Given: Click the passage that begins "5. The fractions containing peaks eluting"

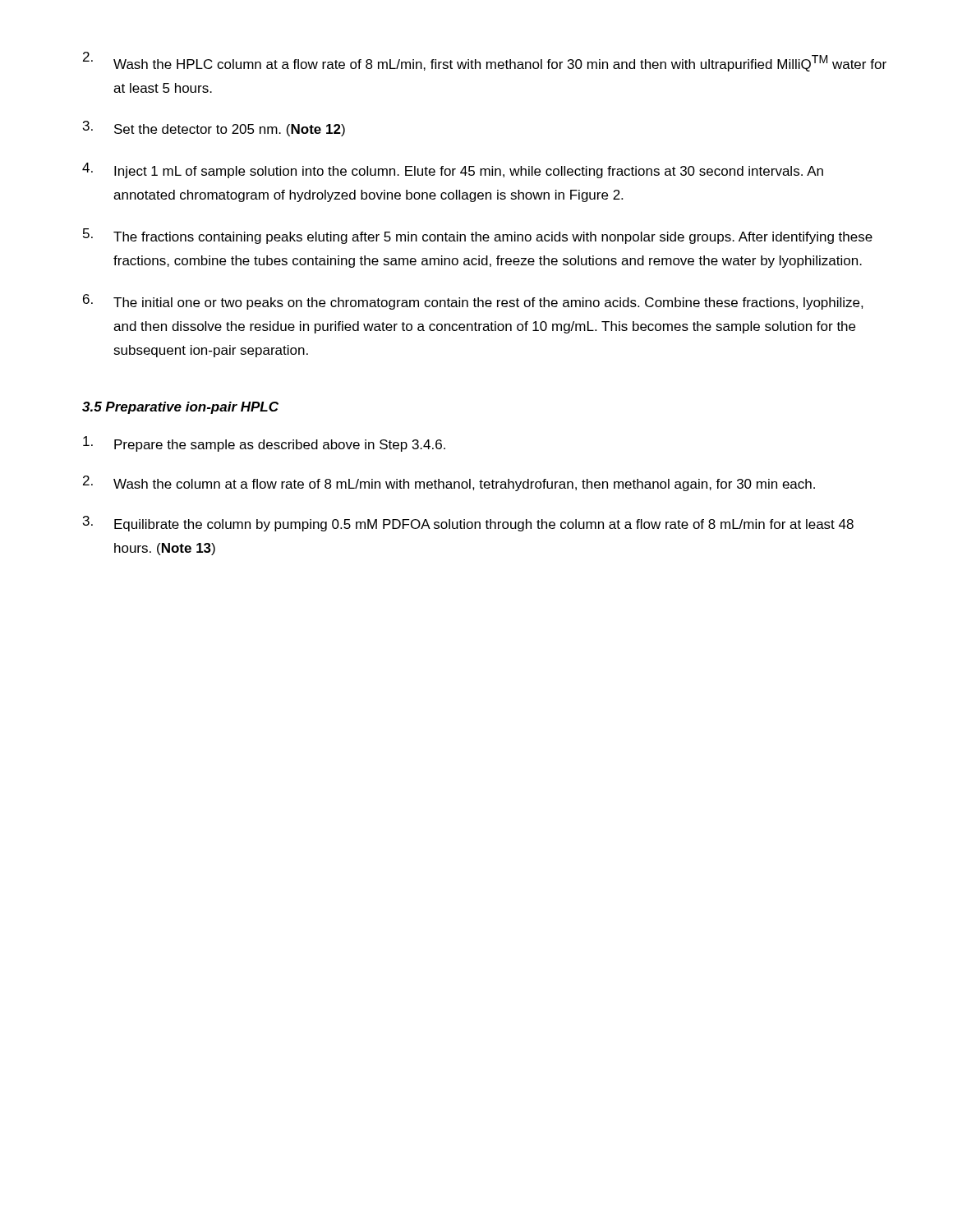Looking at the screenshot, I should click(485, 250).
